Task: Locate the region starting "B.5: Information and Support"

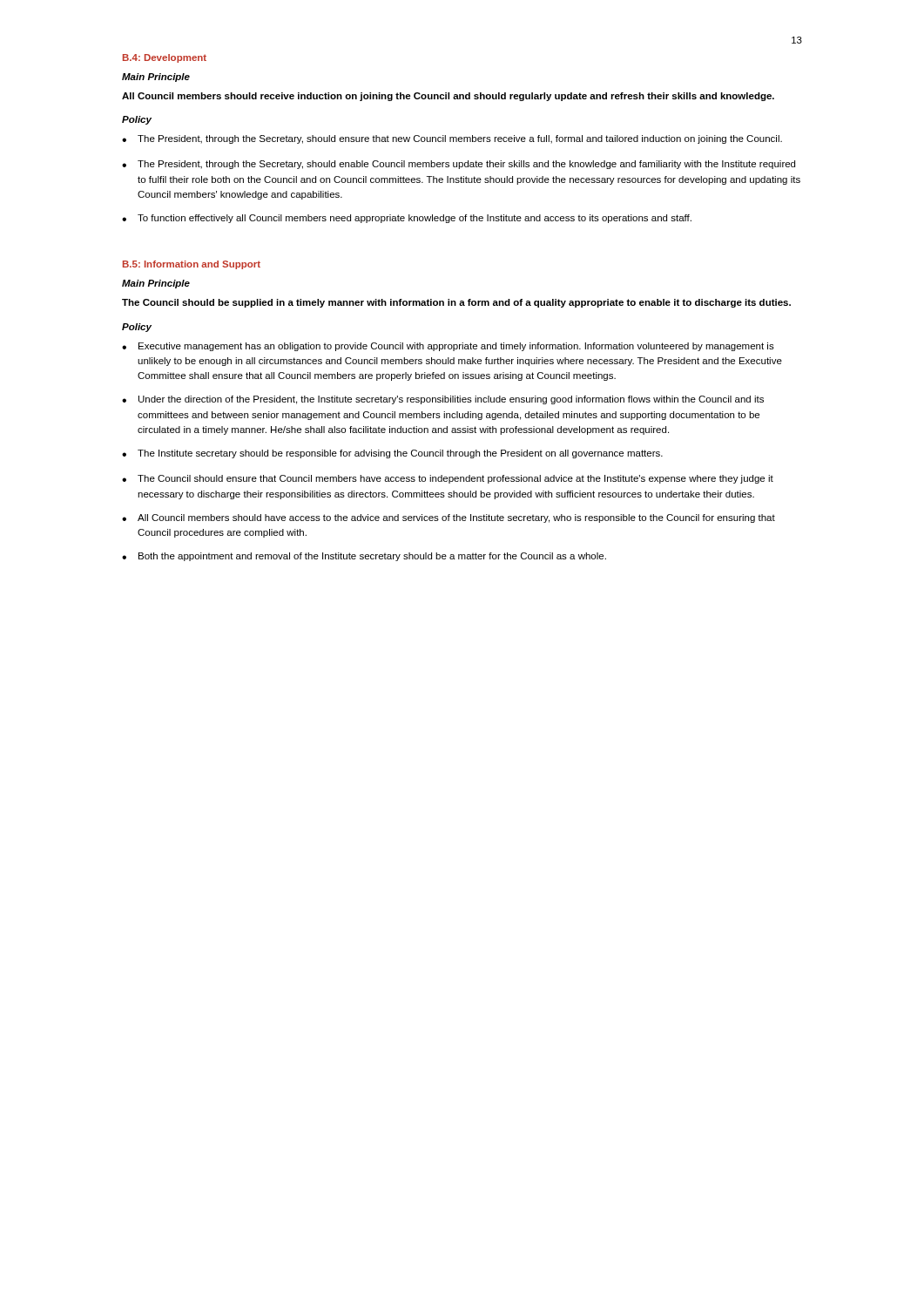Action: click(191, 264)
